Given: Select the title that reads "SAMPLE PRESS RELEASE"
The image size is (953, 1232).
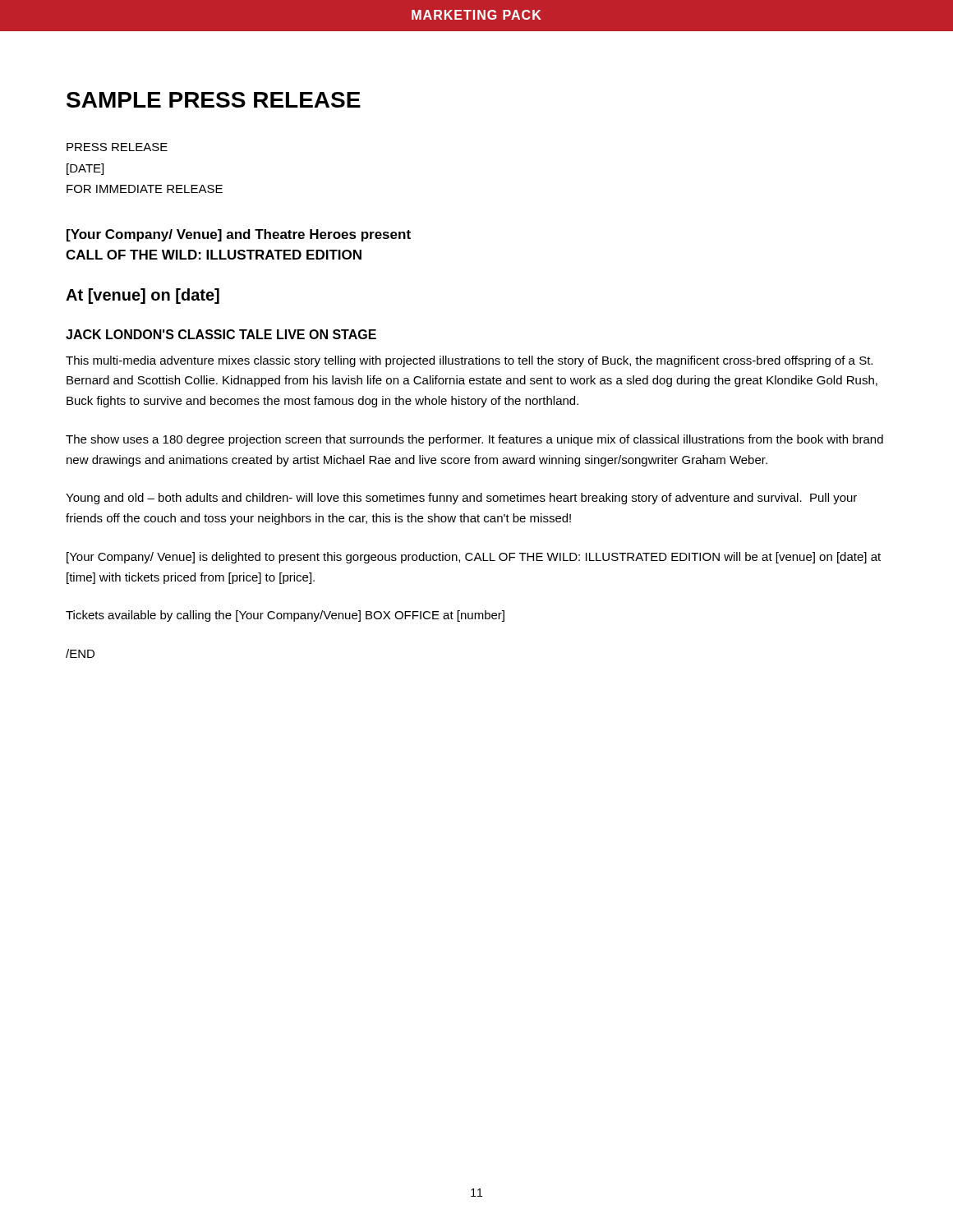Looking at the screenshot, I should click(x=214, y=100).
